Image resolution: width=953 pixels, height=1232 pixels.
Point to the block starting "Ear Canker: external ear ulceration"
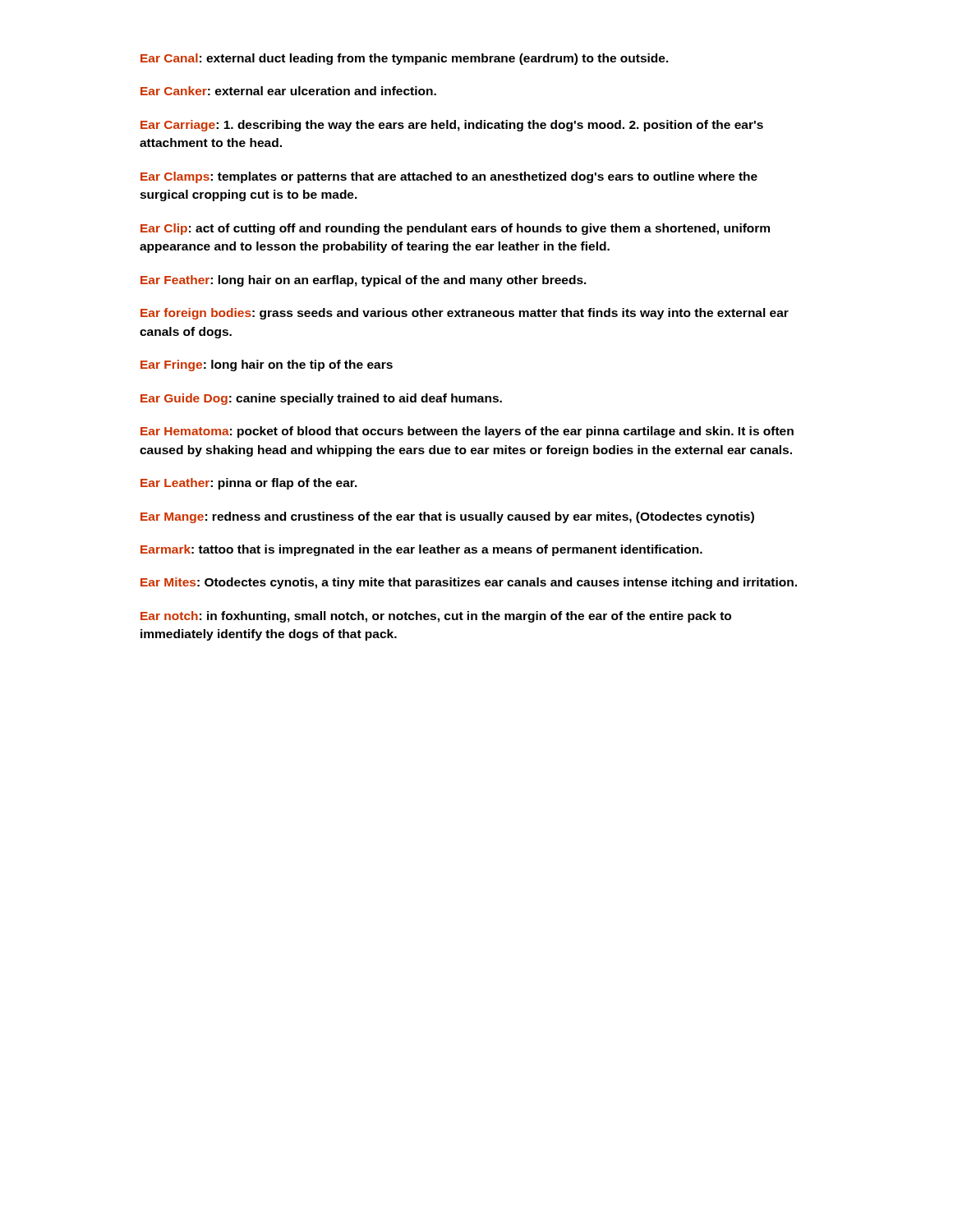coord(288,91)
